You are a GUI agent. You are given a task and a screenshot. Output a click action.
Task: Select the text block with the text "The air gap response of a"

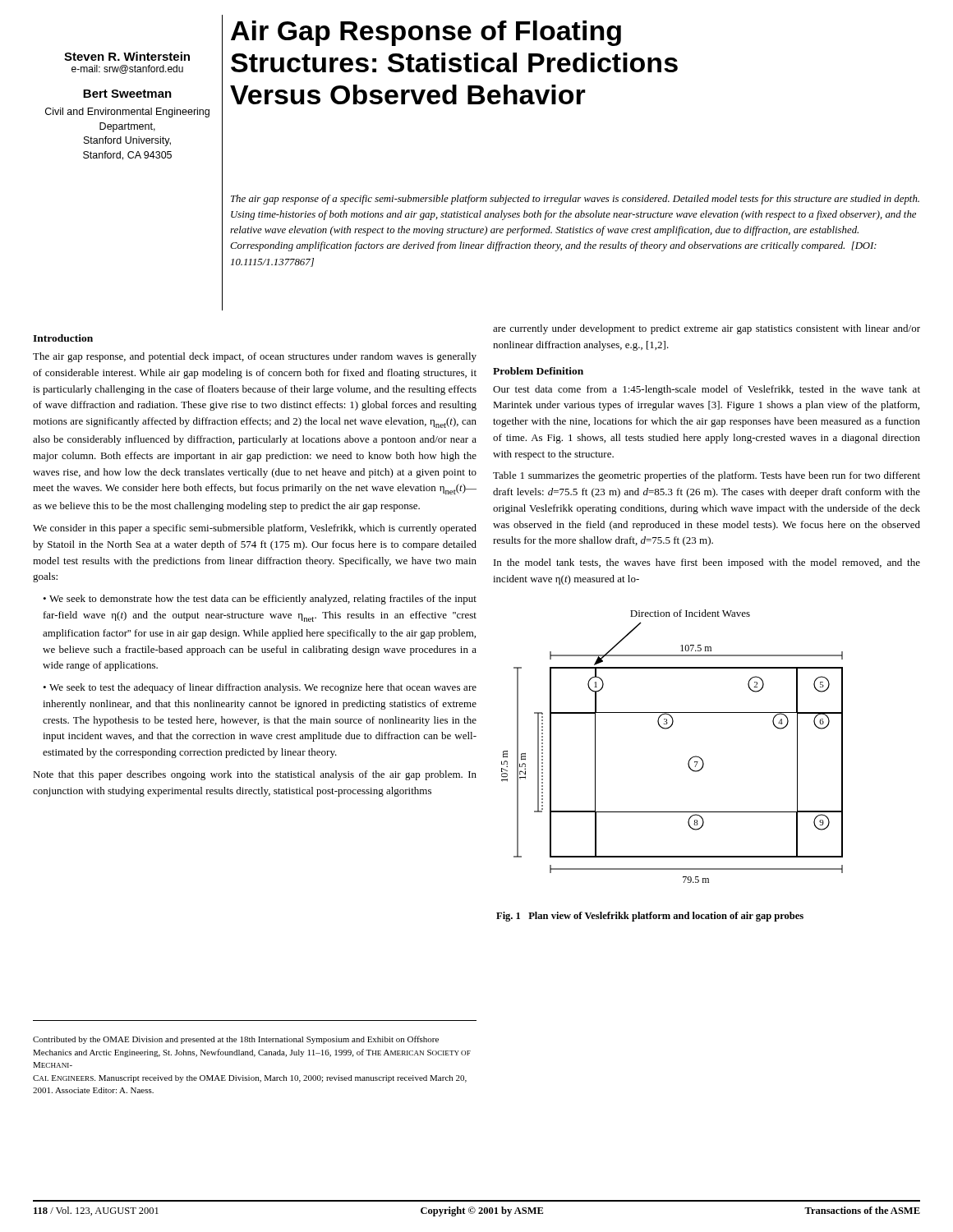point(575,231)
